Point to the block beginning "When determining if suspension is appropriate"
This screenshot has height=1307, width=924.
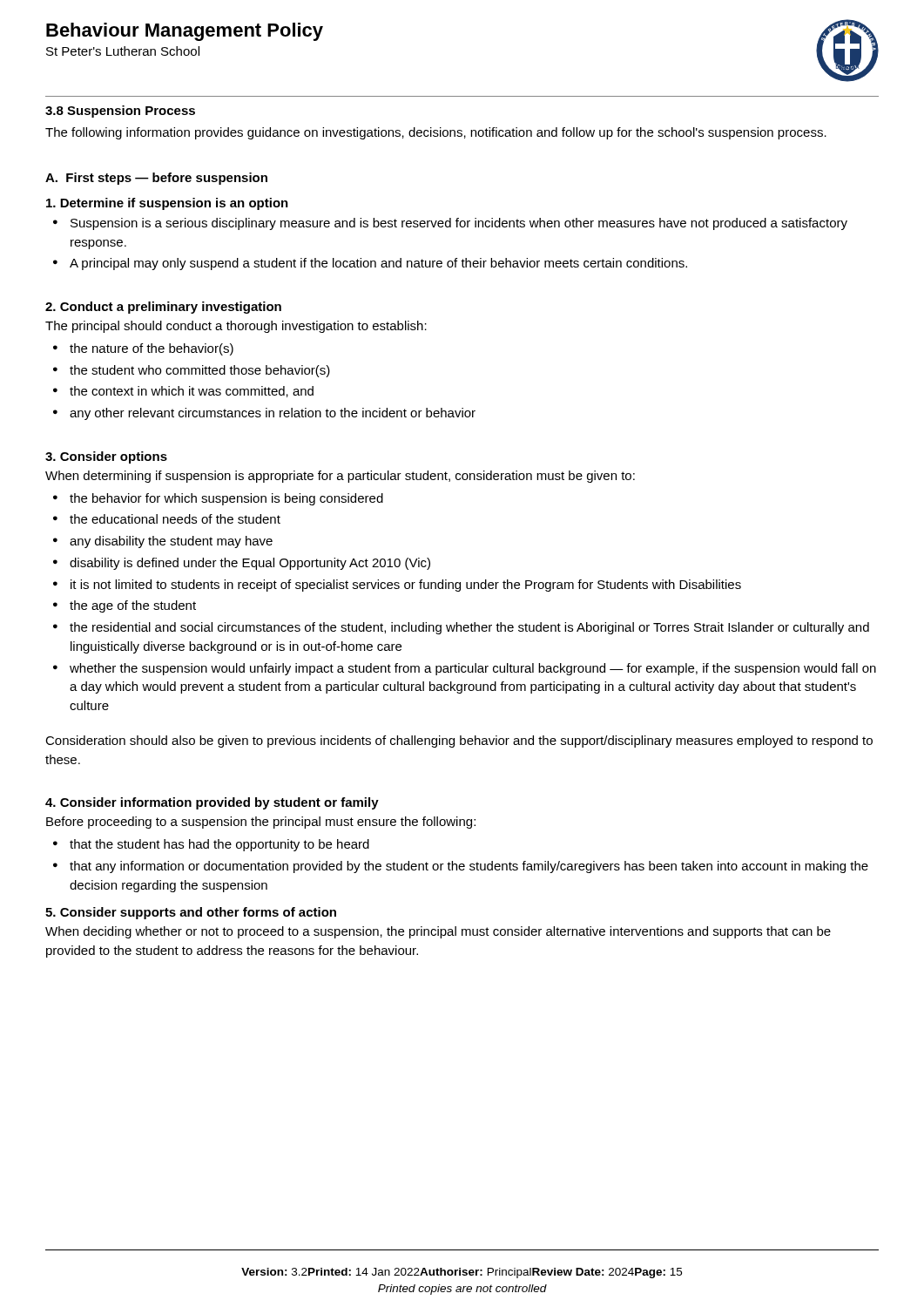click(x=462, y=475)
